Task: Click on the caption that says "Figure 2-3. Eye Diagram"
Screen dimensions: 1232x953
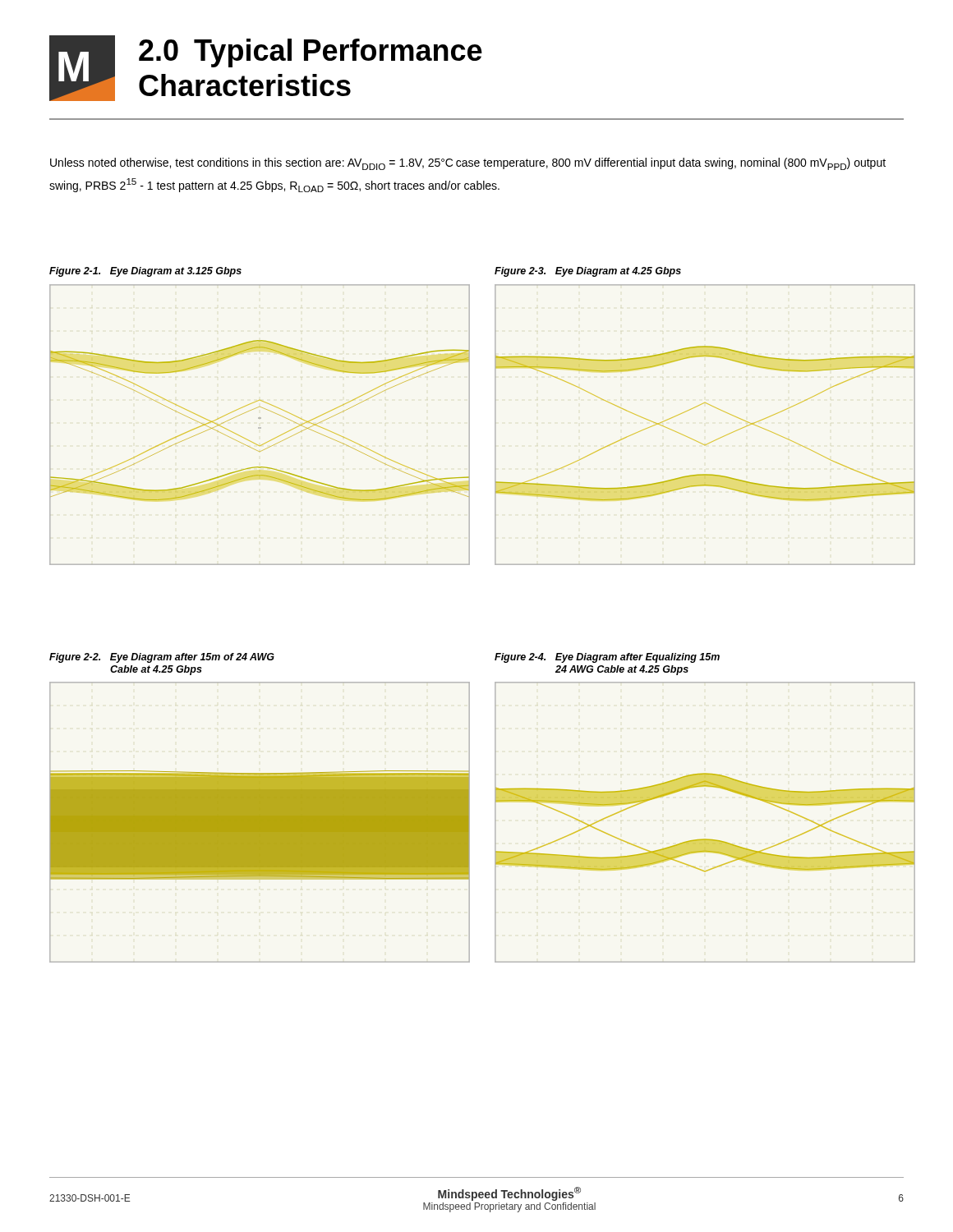Action: [588, 271]
